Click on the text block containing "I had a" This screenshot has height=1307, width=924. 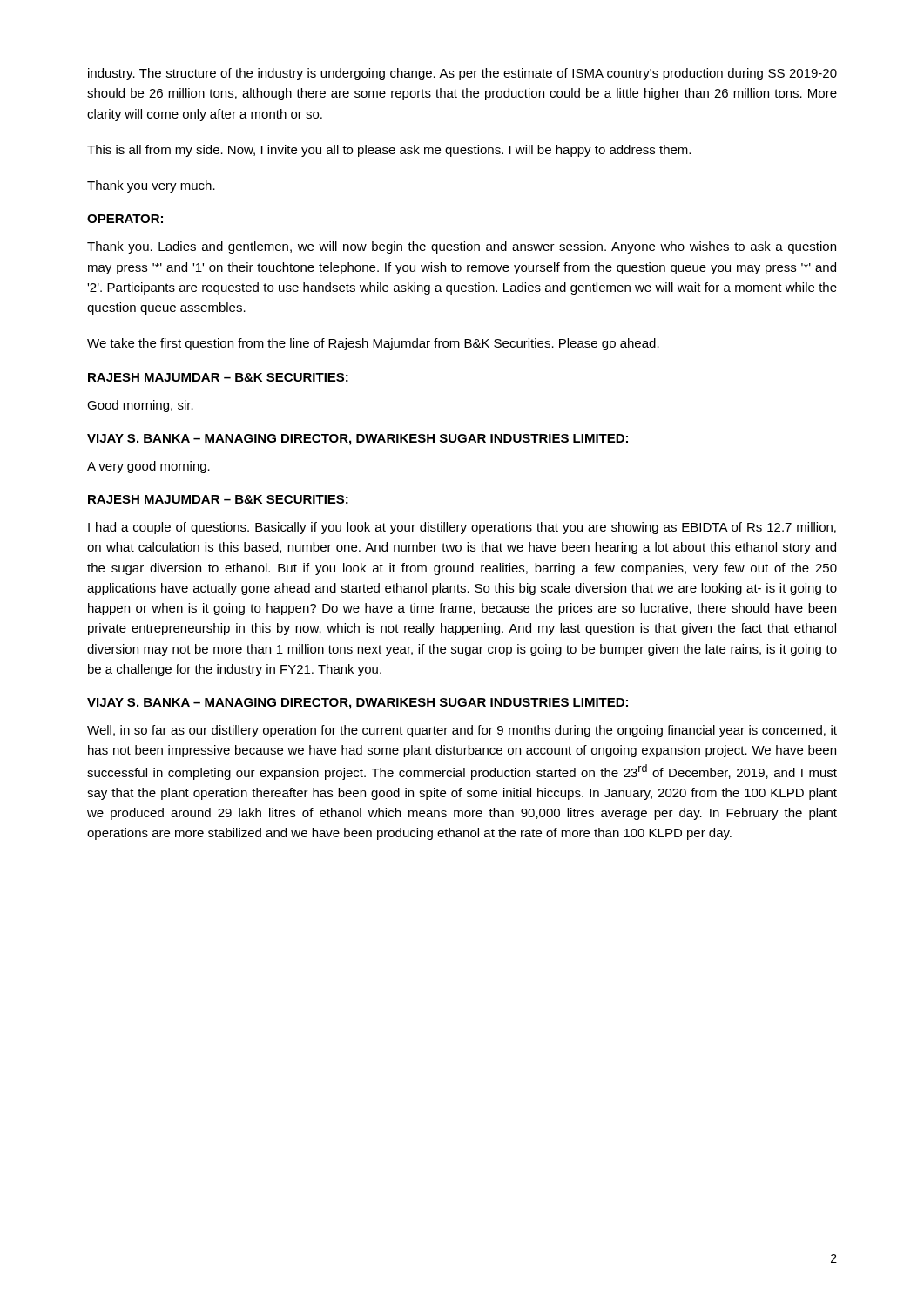click(x=462, y=598)
